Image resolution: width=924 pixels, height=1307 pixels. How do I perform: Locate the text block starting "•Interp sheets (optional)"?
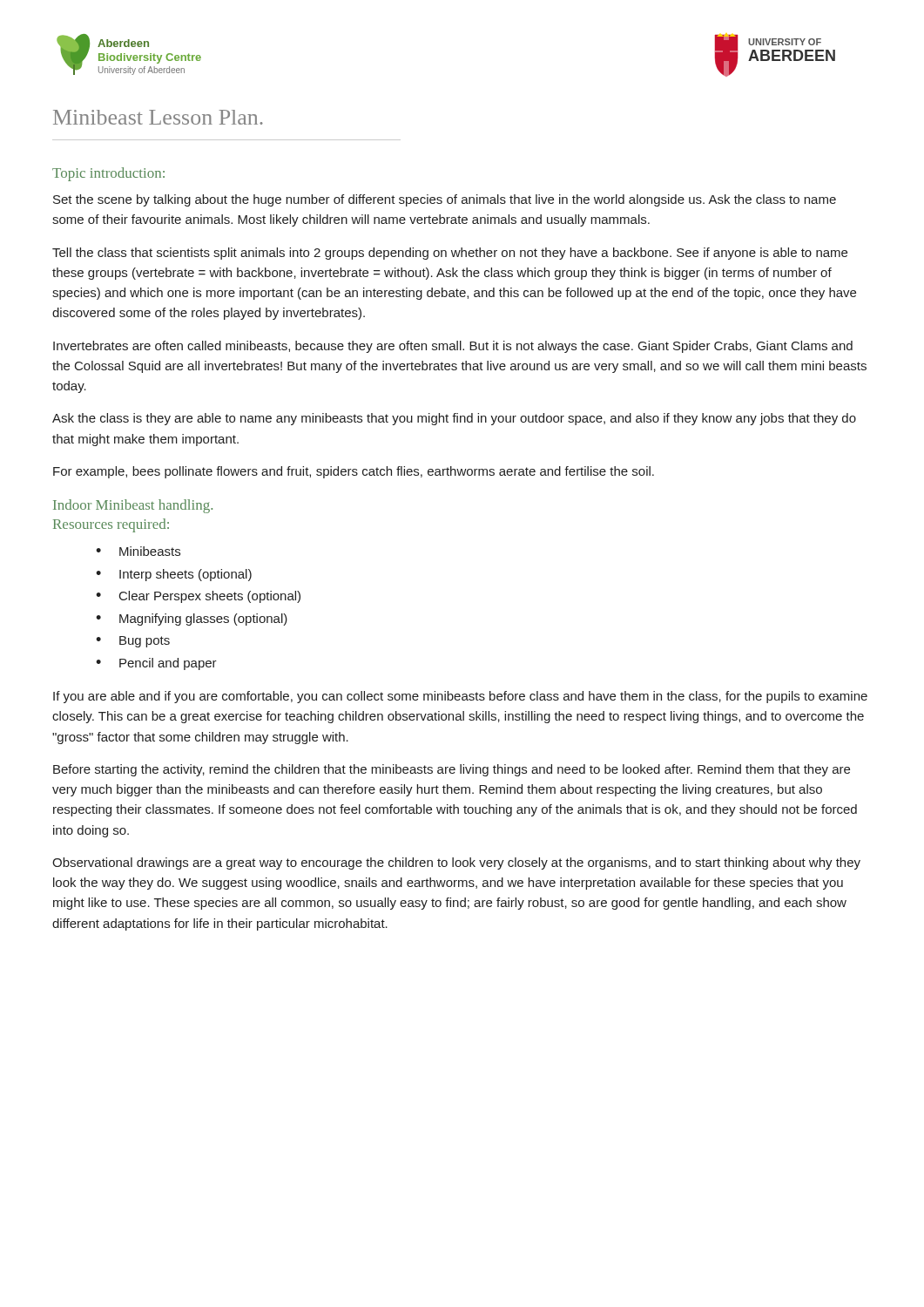tap(174, 574)
